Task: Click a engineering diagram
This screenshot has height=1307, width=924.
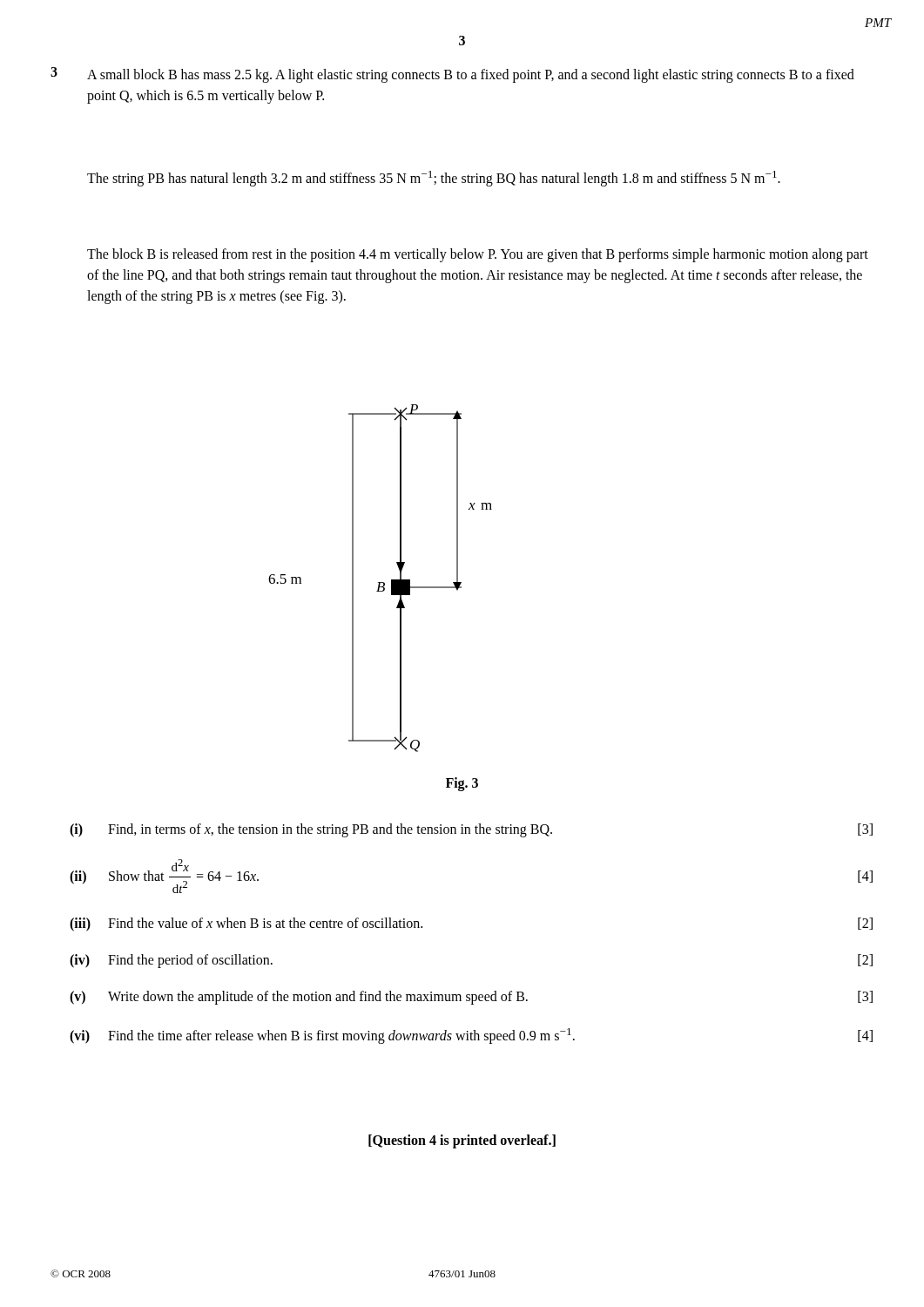Action: tap(418, 579)
